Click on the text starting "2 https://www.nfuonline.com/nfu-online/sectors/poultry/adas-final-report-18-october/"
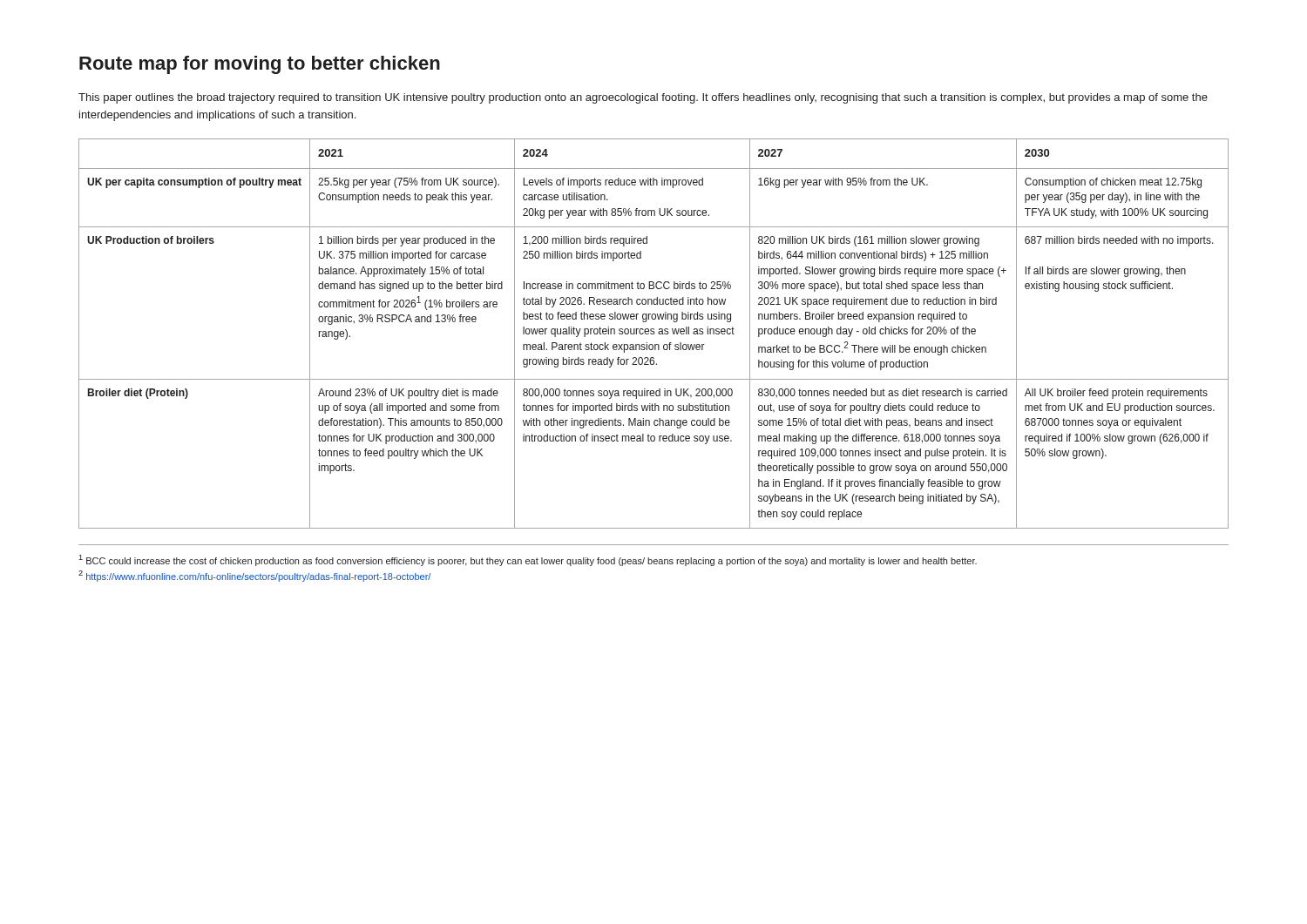 [255, 575]
